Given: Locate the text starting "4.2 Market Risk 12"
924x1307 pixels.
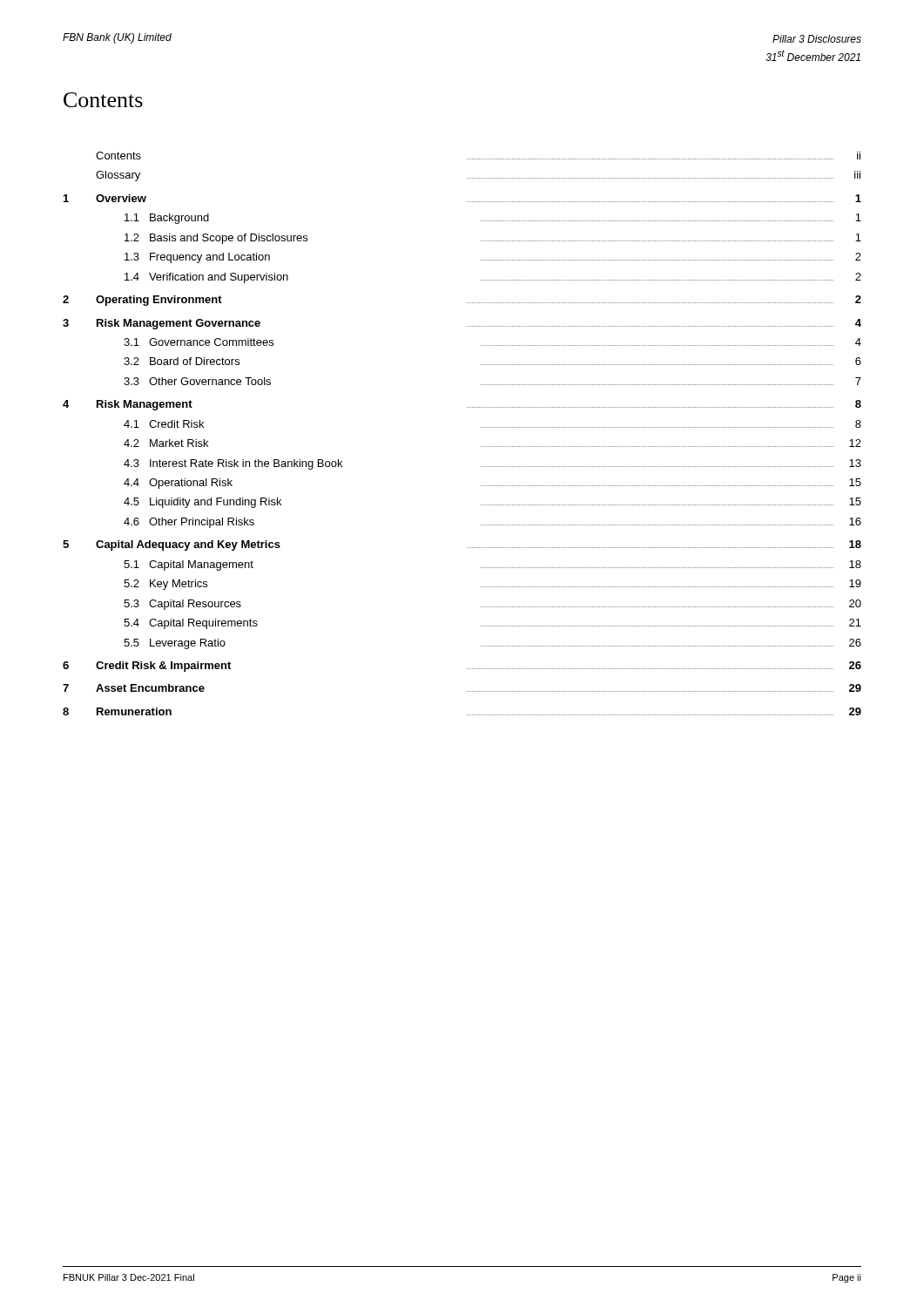Looking at the screenshot, I should tap(479, 443).
